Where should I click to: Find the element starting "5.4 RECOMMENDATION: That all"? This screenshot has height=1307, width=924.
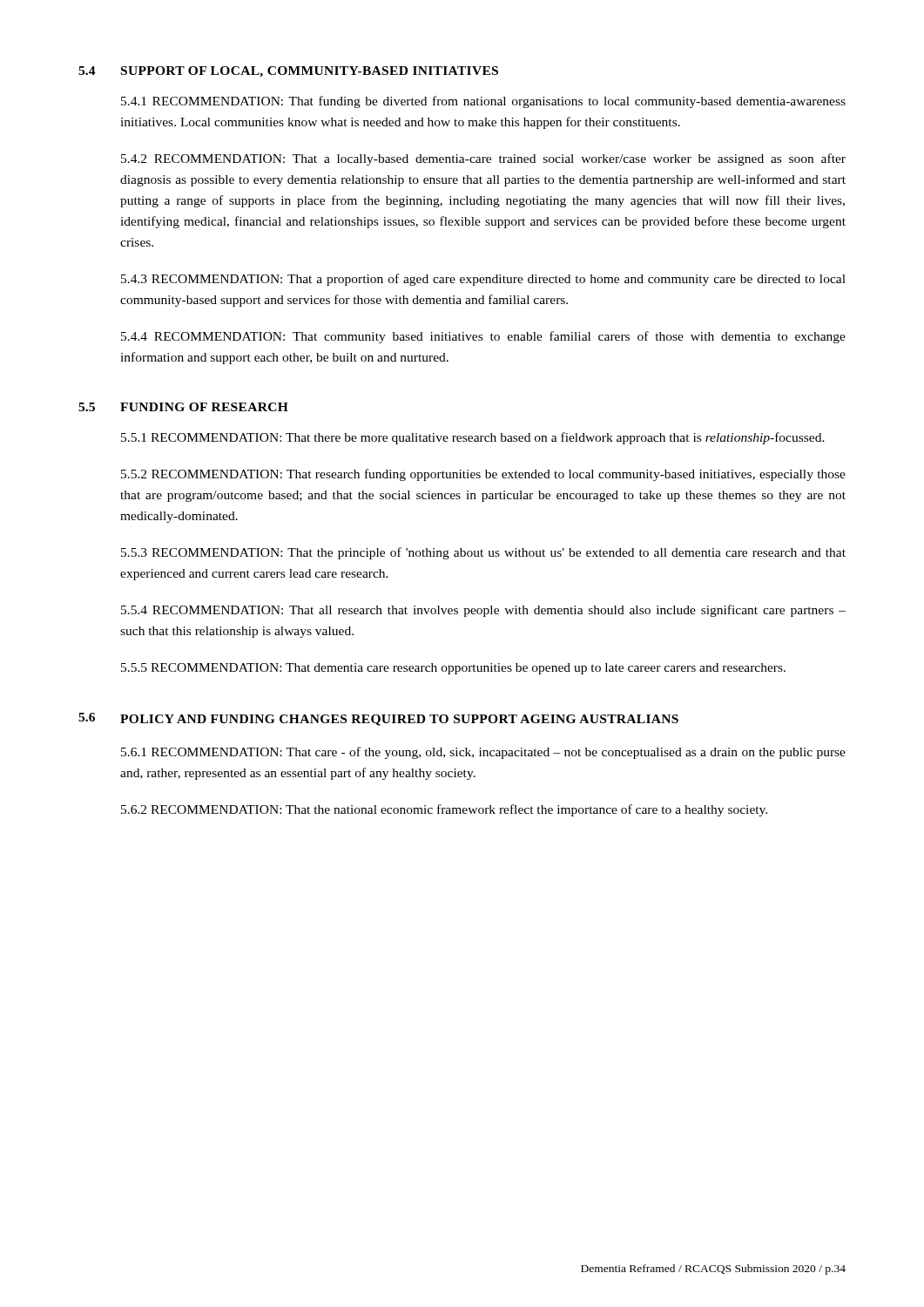[x=483, y=620]
